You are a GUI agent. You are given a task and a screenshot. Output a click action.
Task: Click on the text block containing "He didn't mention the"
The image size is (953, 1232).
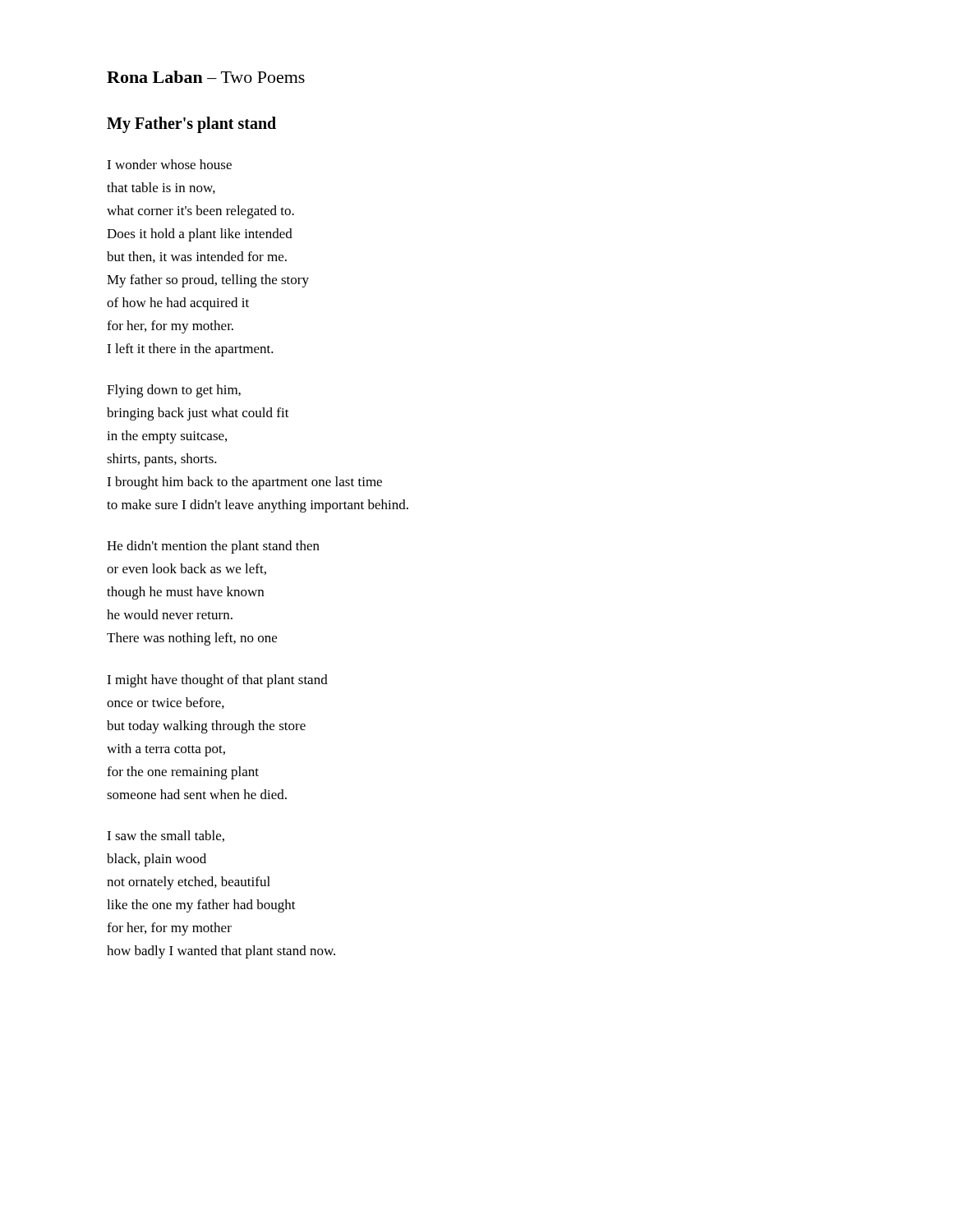pos(213,592)
